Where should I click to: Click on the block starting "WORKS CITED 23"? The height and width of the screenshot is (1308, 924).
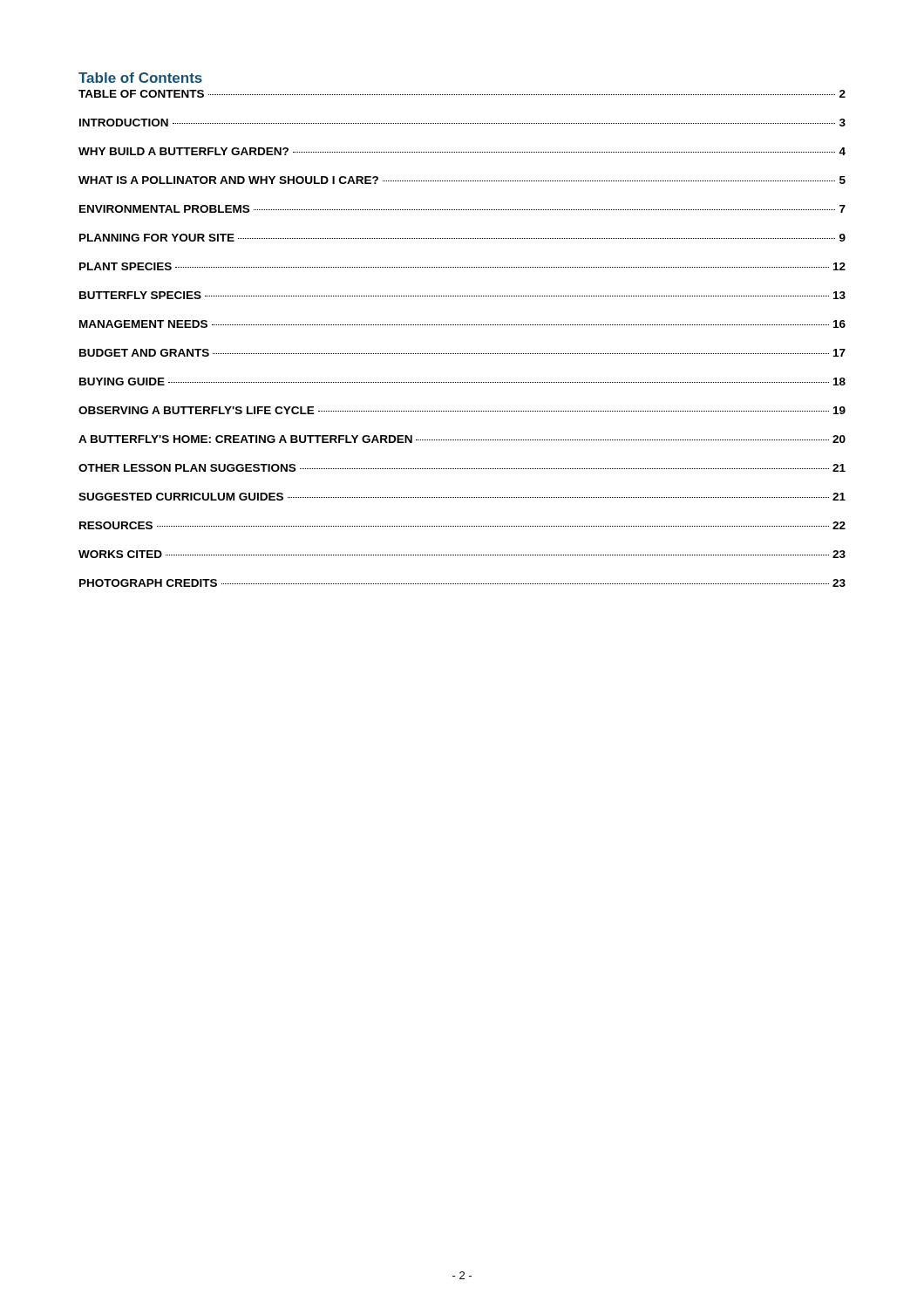click(462, 554)
